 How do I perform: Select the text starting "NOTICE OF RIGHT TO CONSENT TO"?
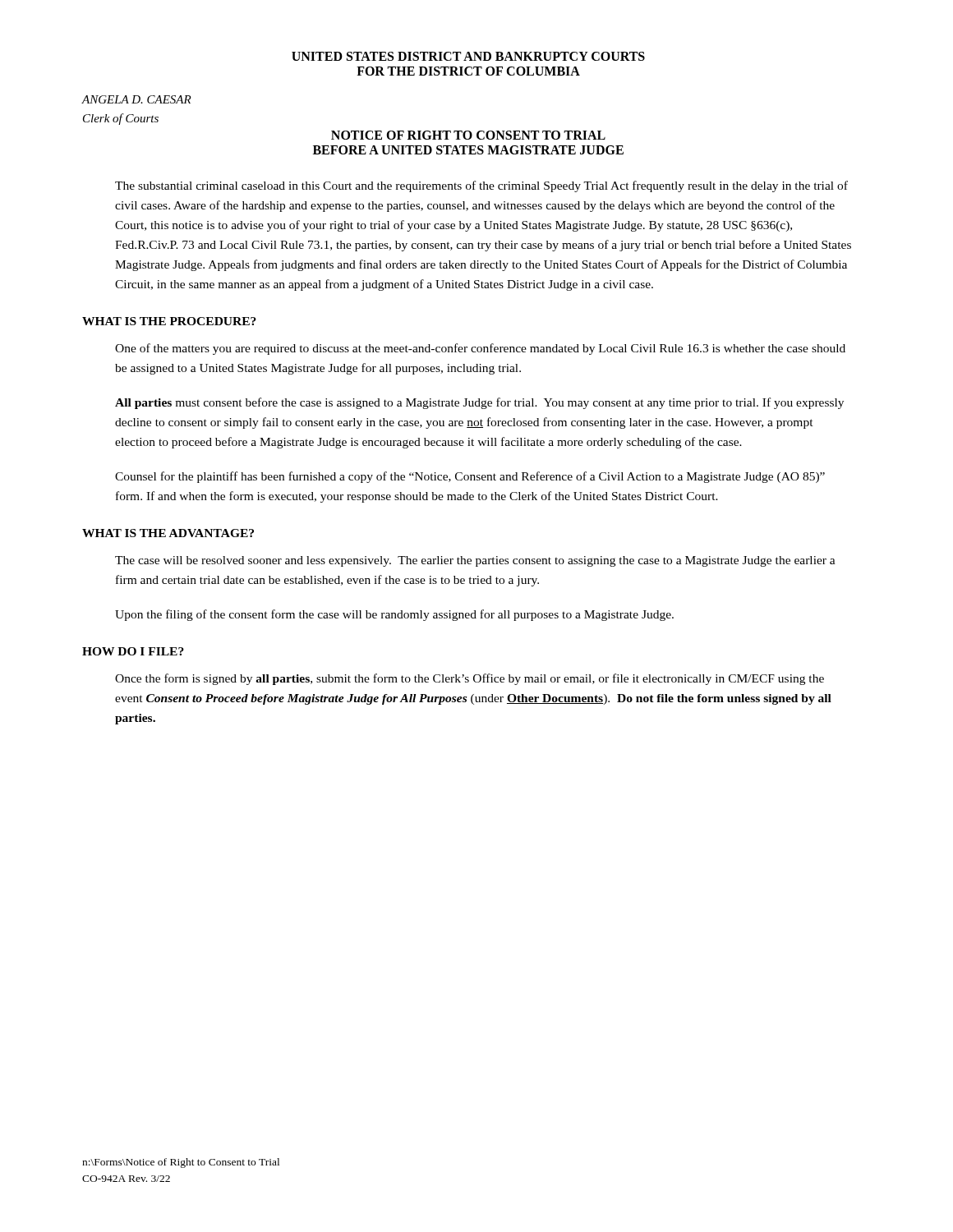[468, 142]
